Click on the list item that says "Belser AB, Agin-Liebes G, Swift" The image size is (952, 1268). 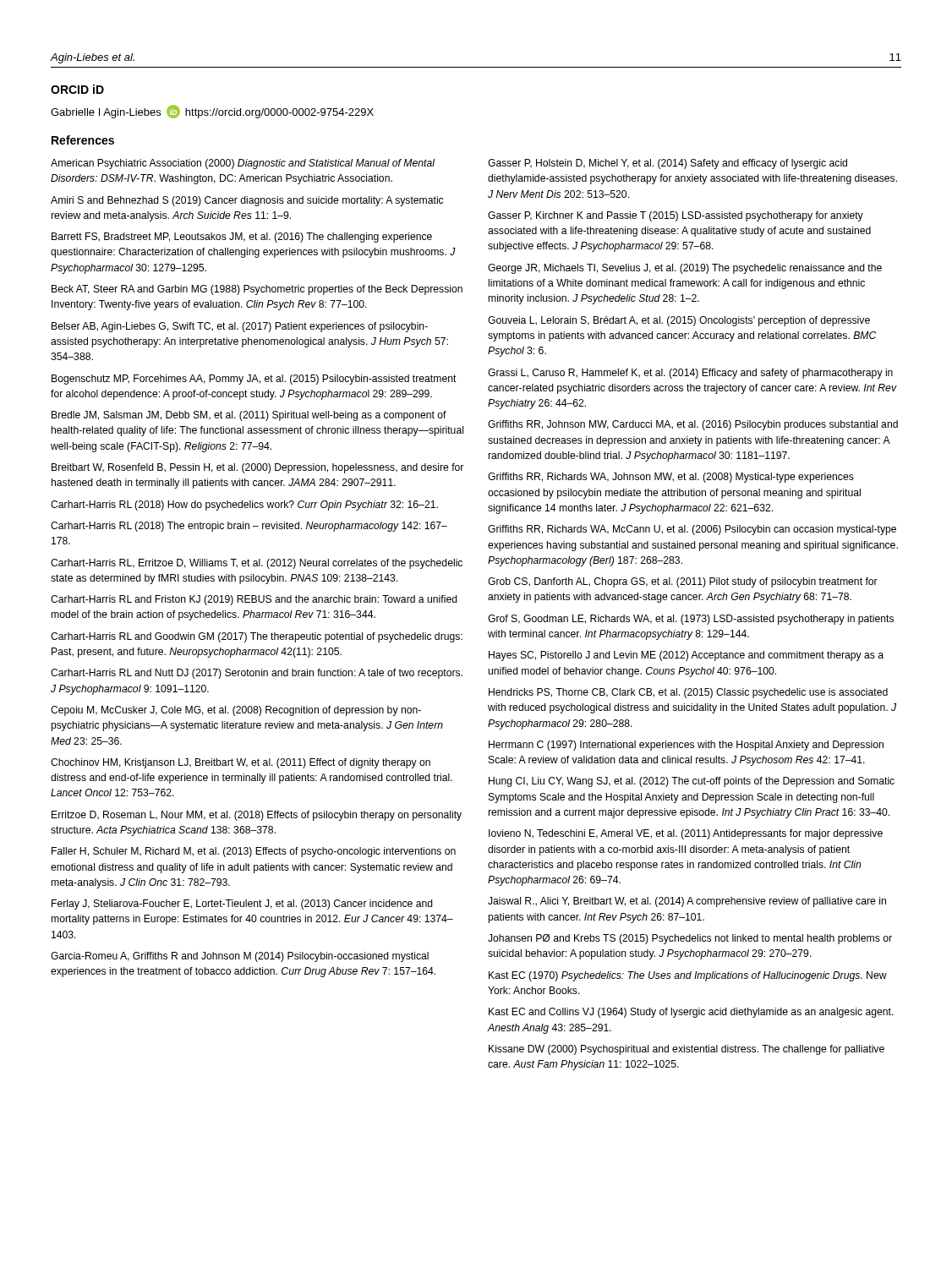250,341
